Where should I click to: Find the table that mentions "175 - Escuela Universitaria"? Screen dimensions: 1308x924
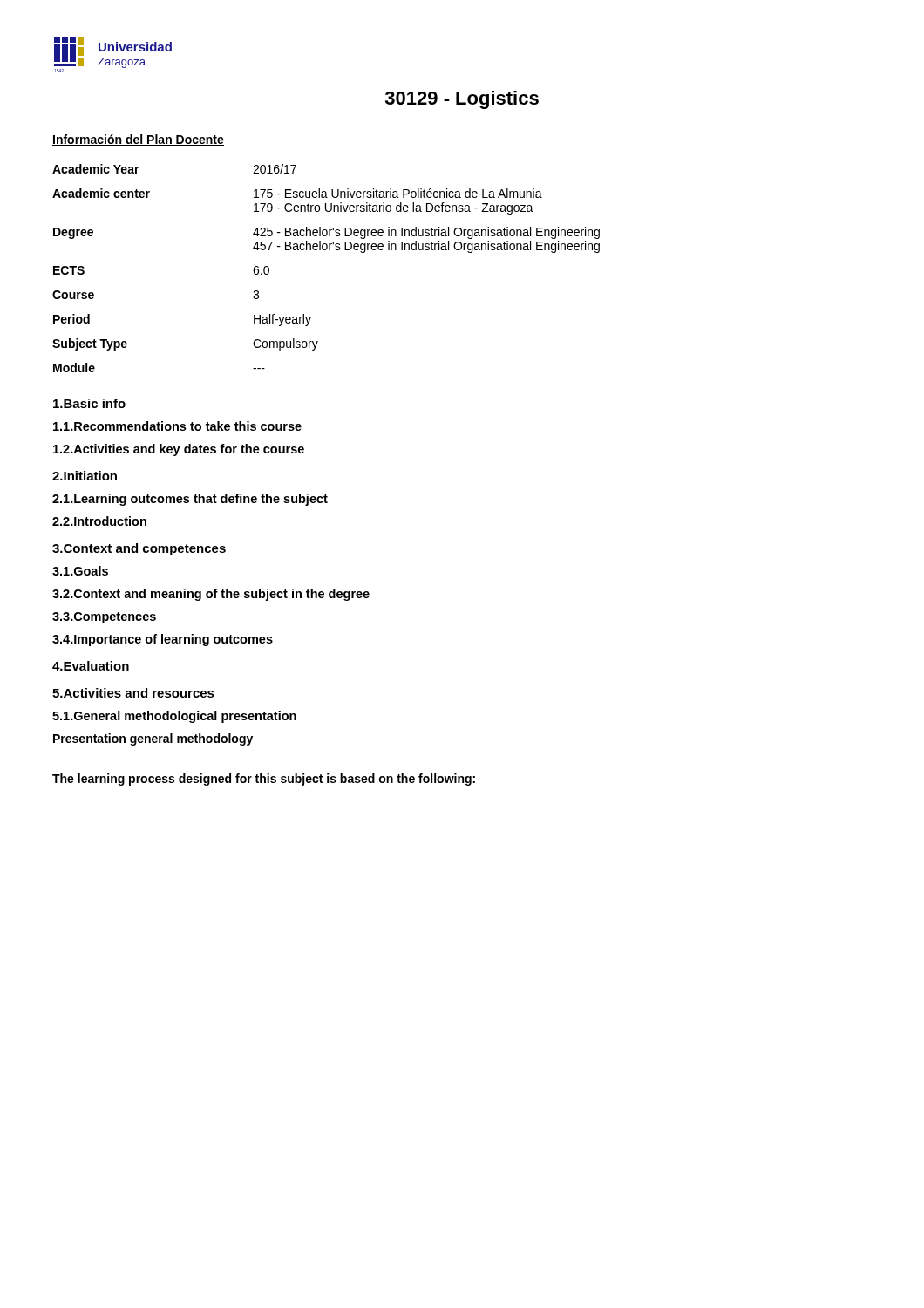point(462,269)
